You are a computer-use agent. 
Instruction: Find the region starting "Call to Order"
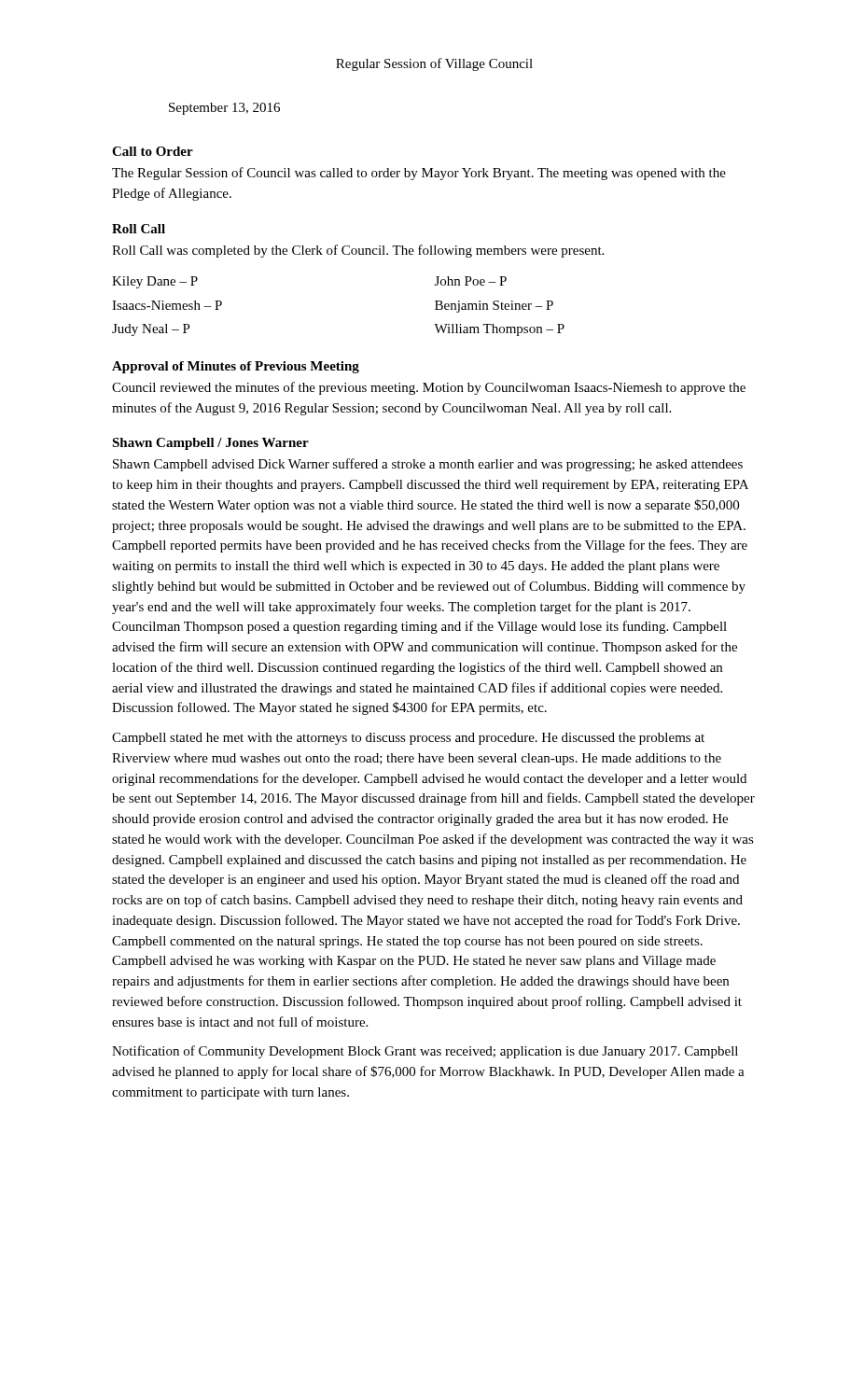click(152, 151)
